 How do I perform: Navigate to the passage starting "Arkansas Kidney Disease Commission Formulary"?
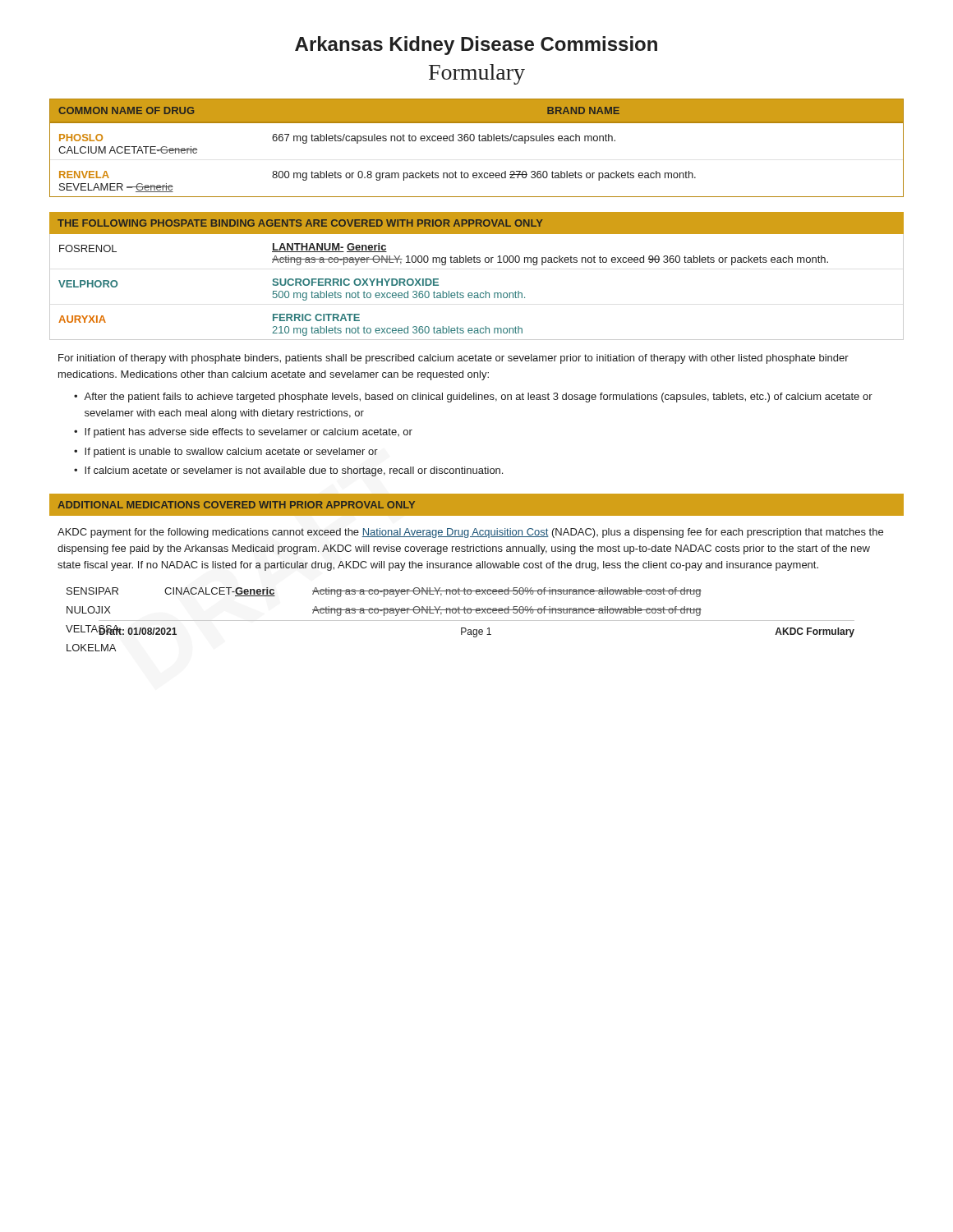(x=476, y=59)
